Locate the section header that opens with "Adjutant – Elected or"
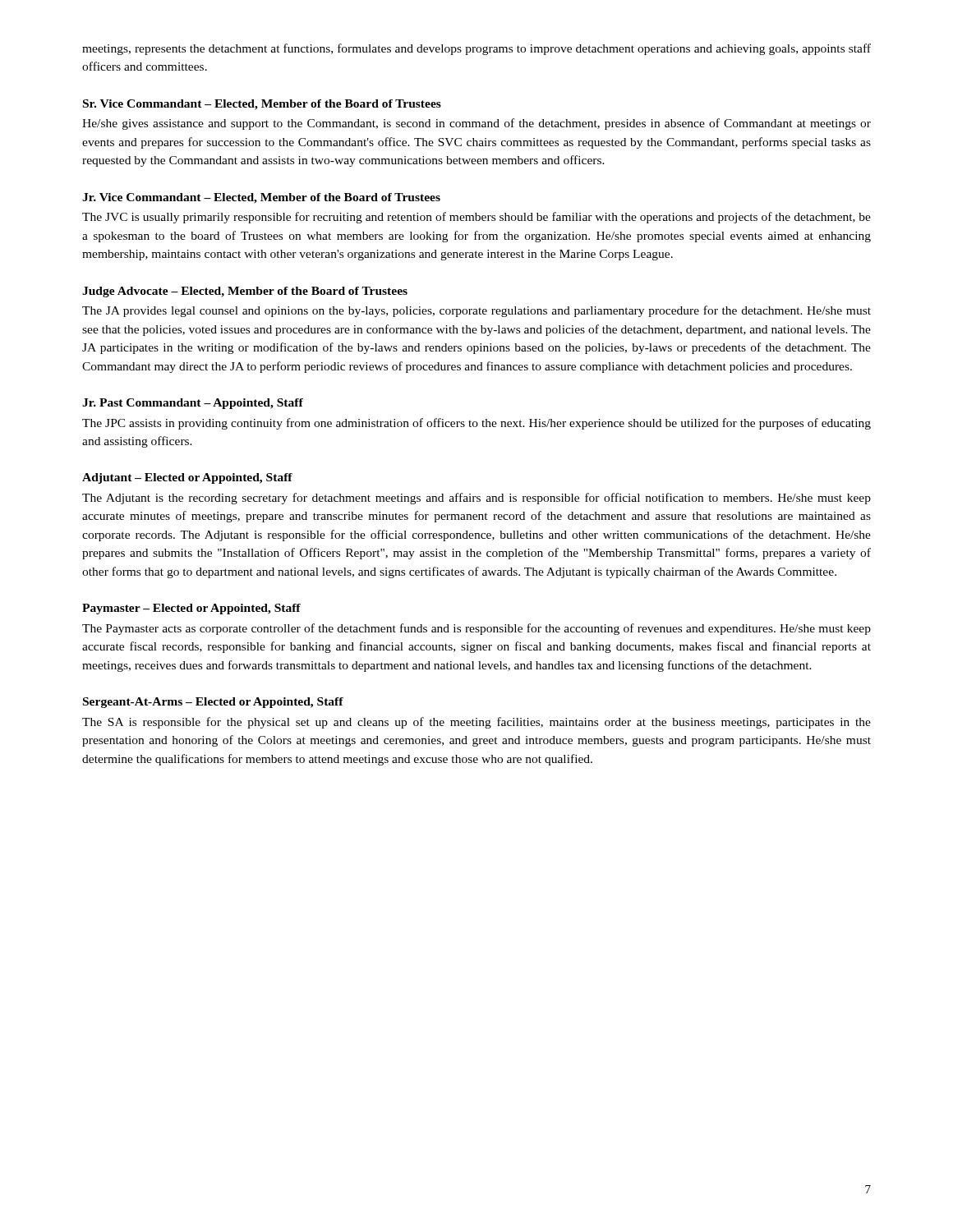Viewport: 953px width, 1232px height. point(187,477)
